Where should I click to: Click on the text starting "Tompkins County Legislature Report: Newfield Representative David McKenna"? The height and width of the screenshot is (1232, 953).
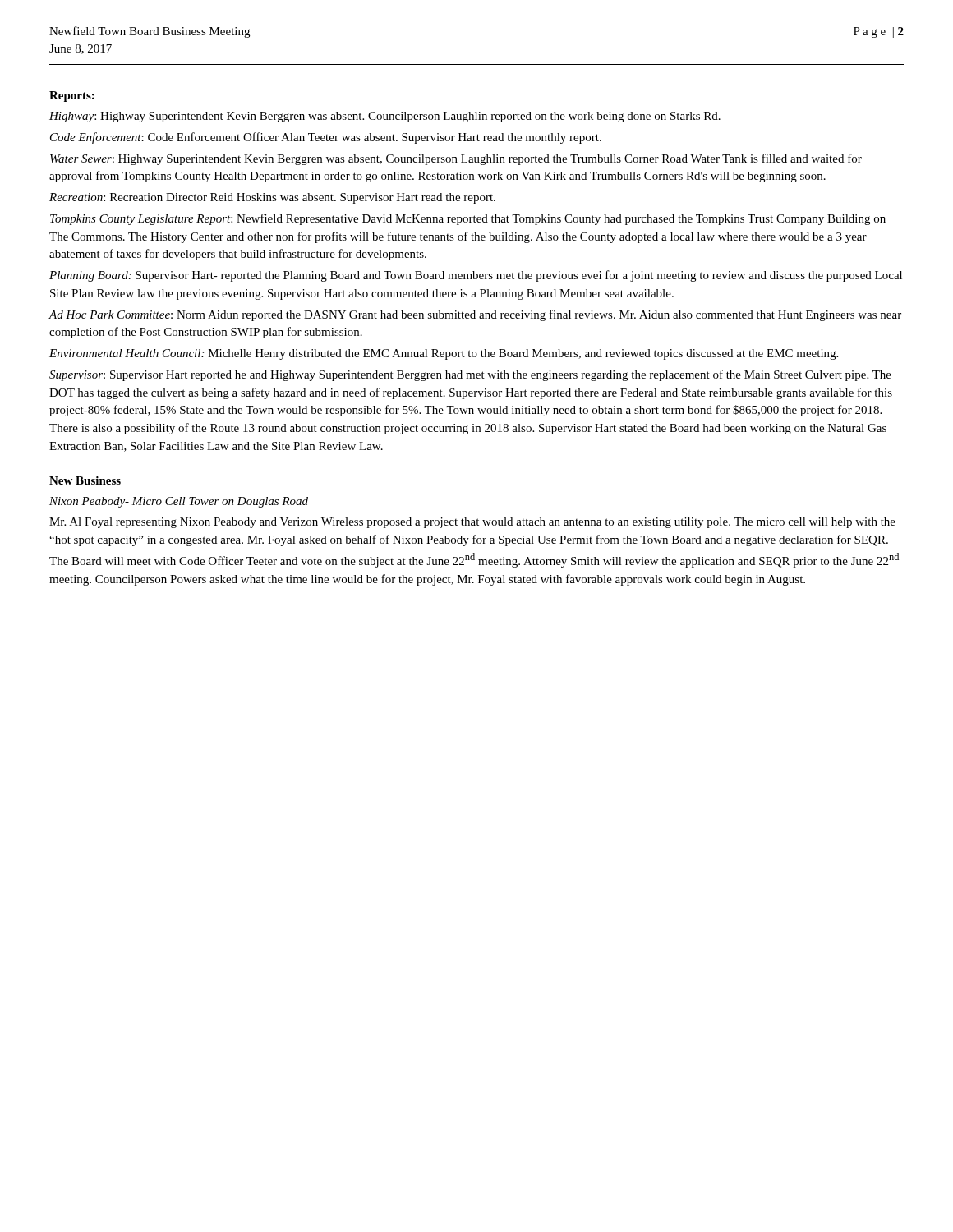pyautogui.click(x=468, y=236)
